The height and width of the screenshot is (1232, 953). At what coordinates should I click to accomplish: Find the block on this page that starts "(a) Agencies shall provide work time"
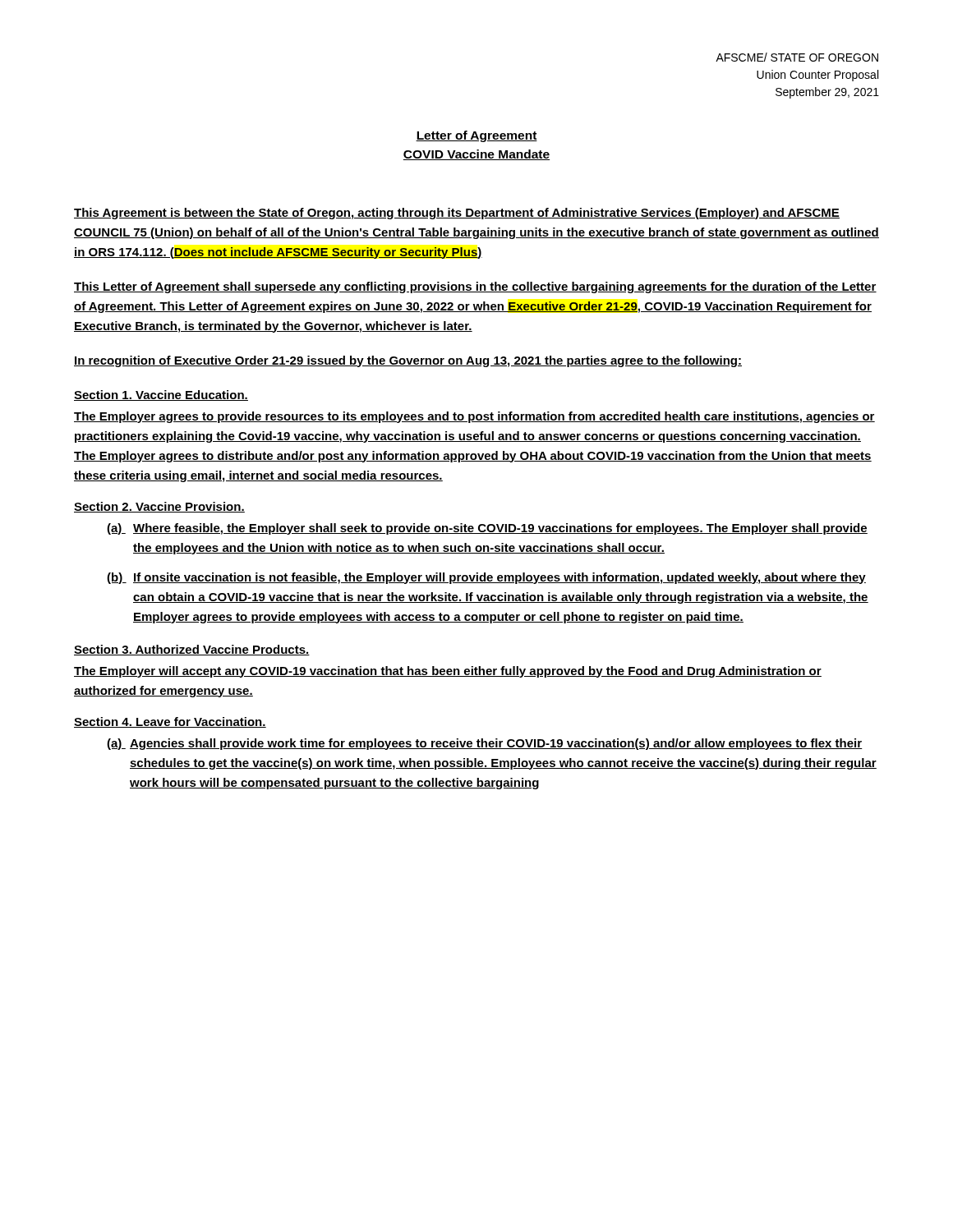(493, 763)
